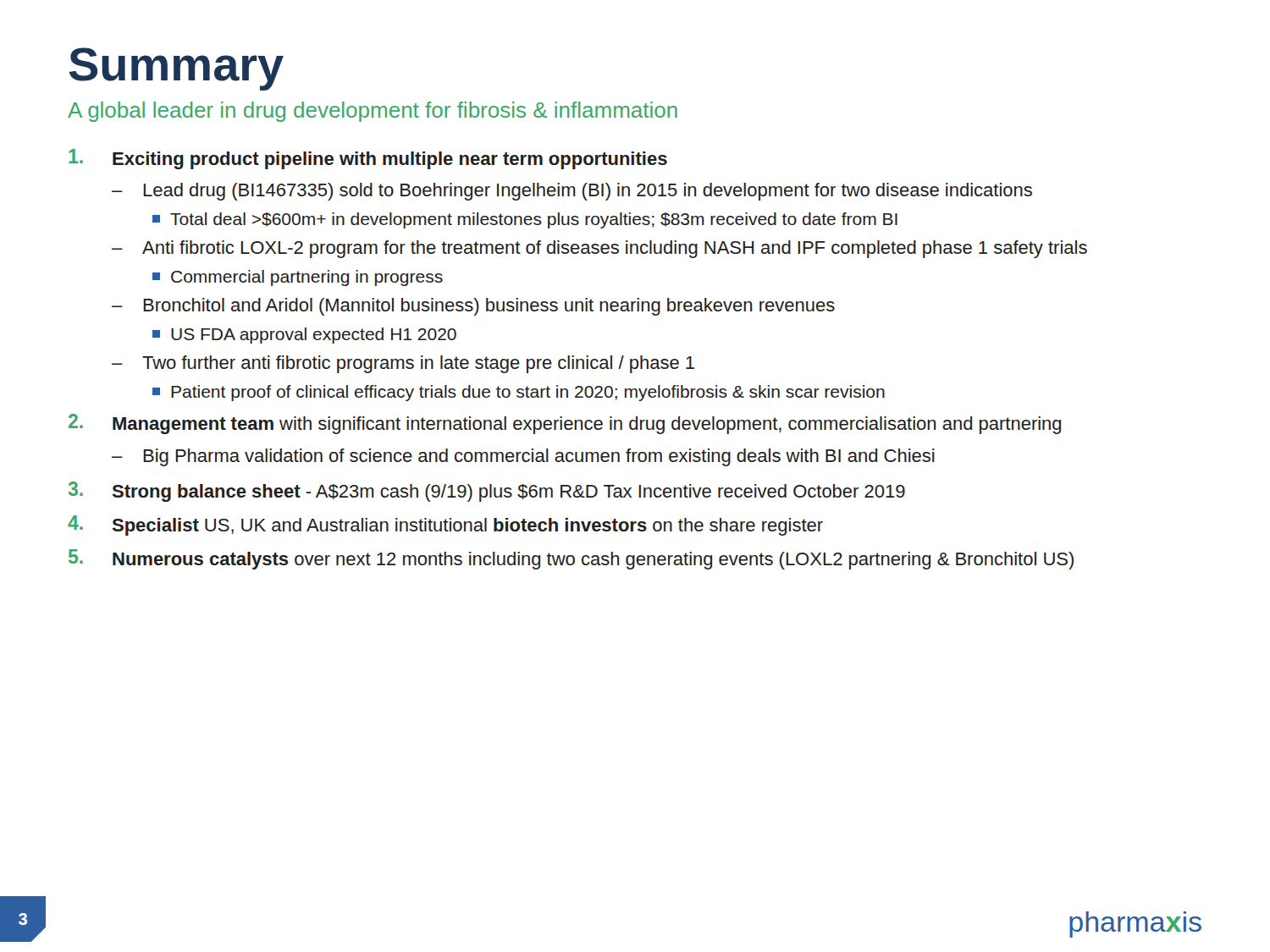This screenshot has height=952, width=1270.
Task: Click on the block starting "– Lead drug (BI1467335) sold to Boehringer Ingelheim"
Action: pos(657,191)
